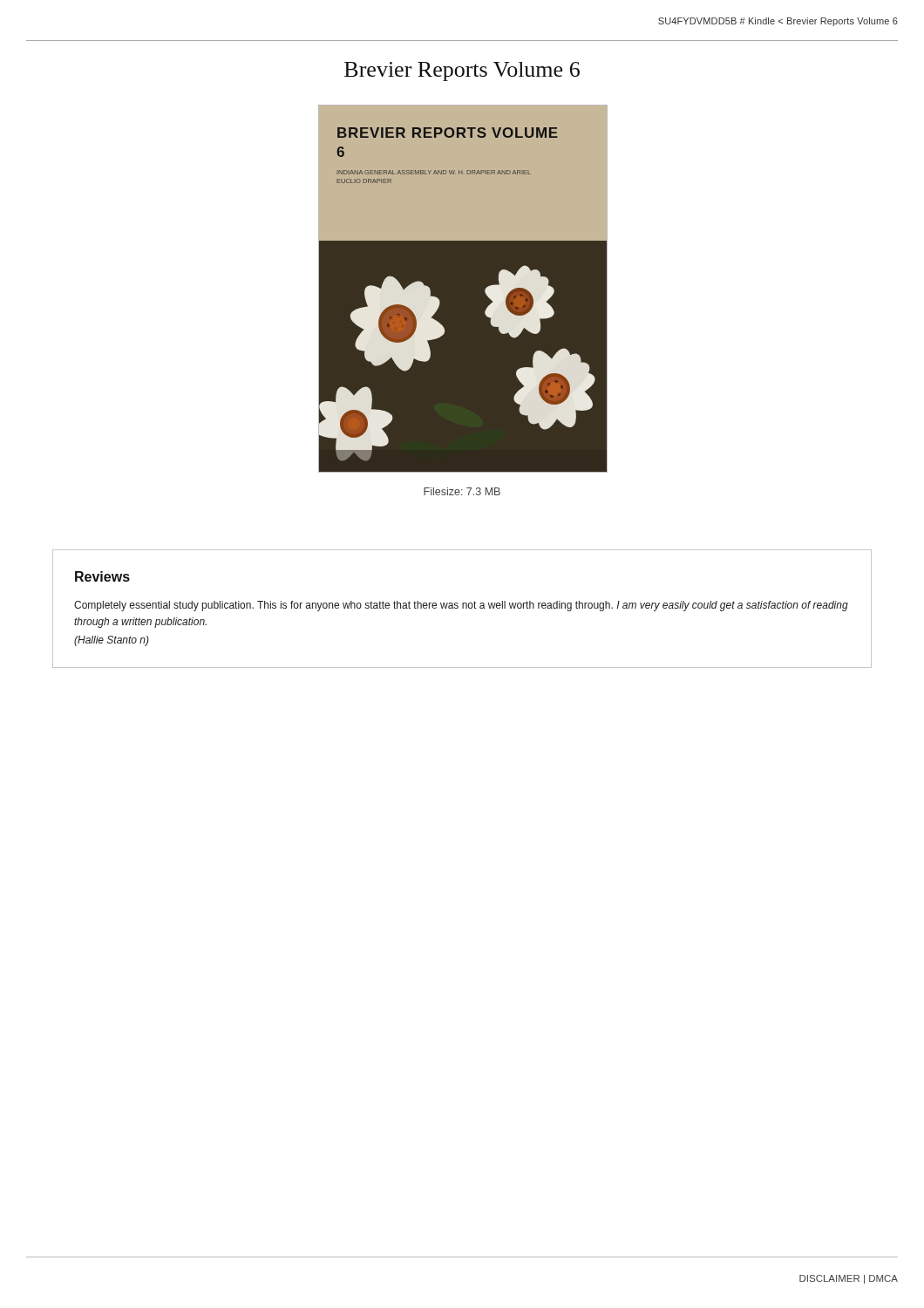The image size is (924, 1308).
Task: Select the photo
Action: point(462,289)
